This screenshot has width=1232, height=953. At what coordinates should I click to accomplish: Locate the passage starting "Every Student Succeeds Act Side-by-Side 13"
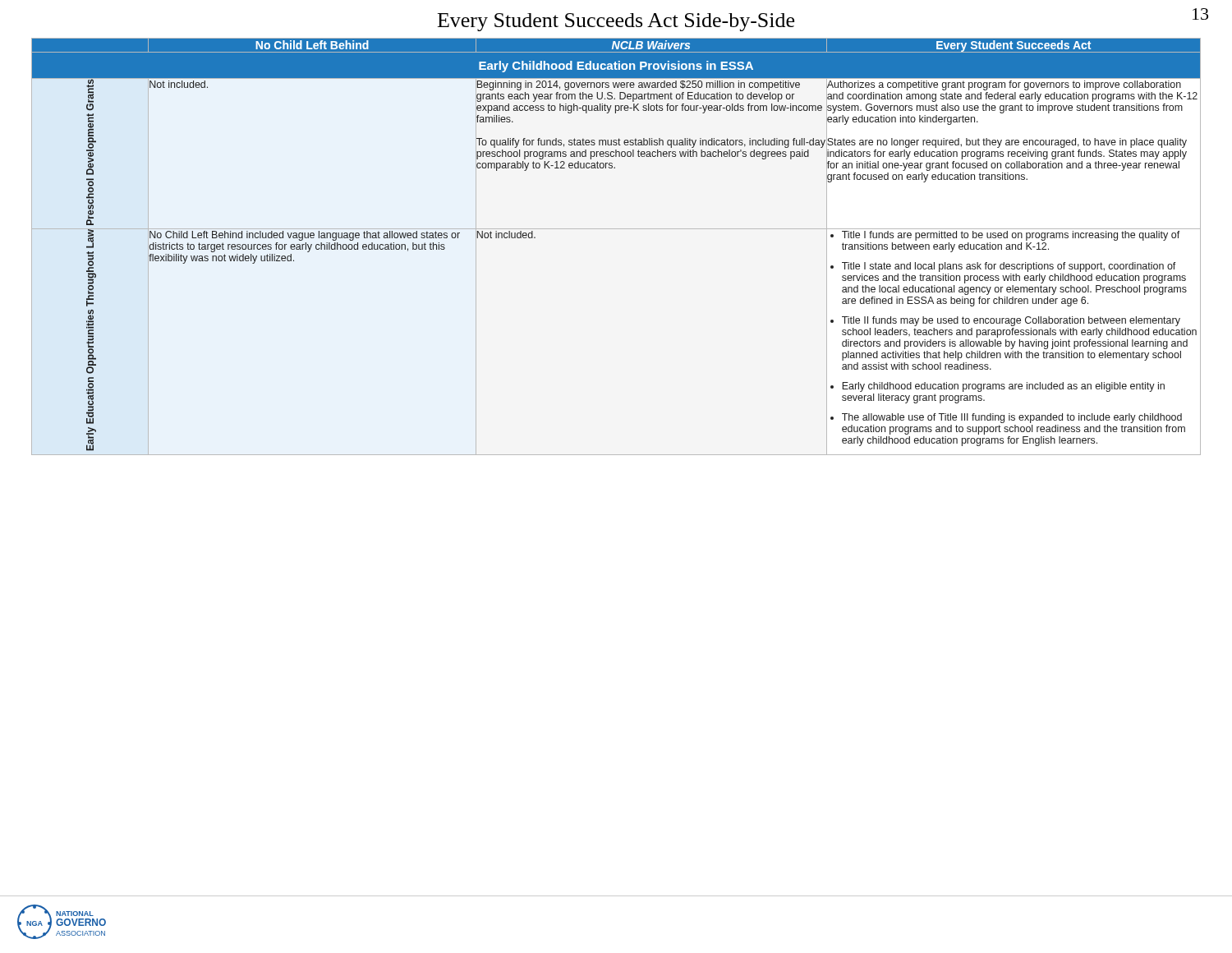tap(619, 18)
